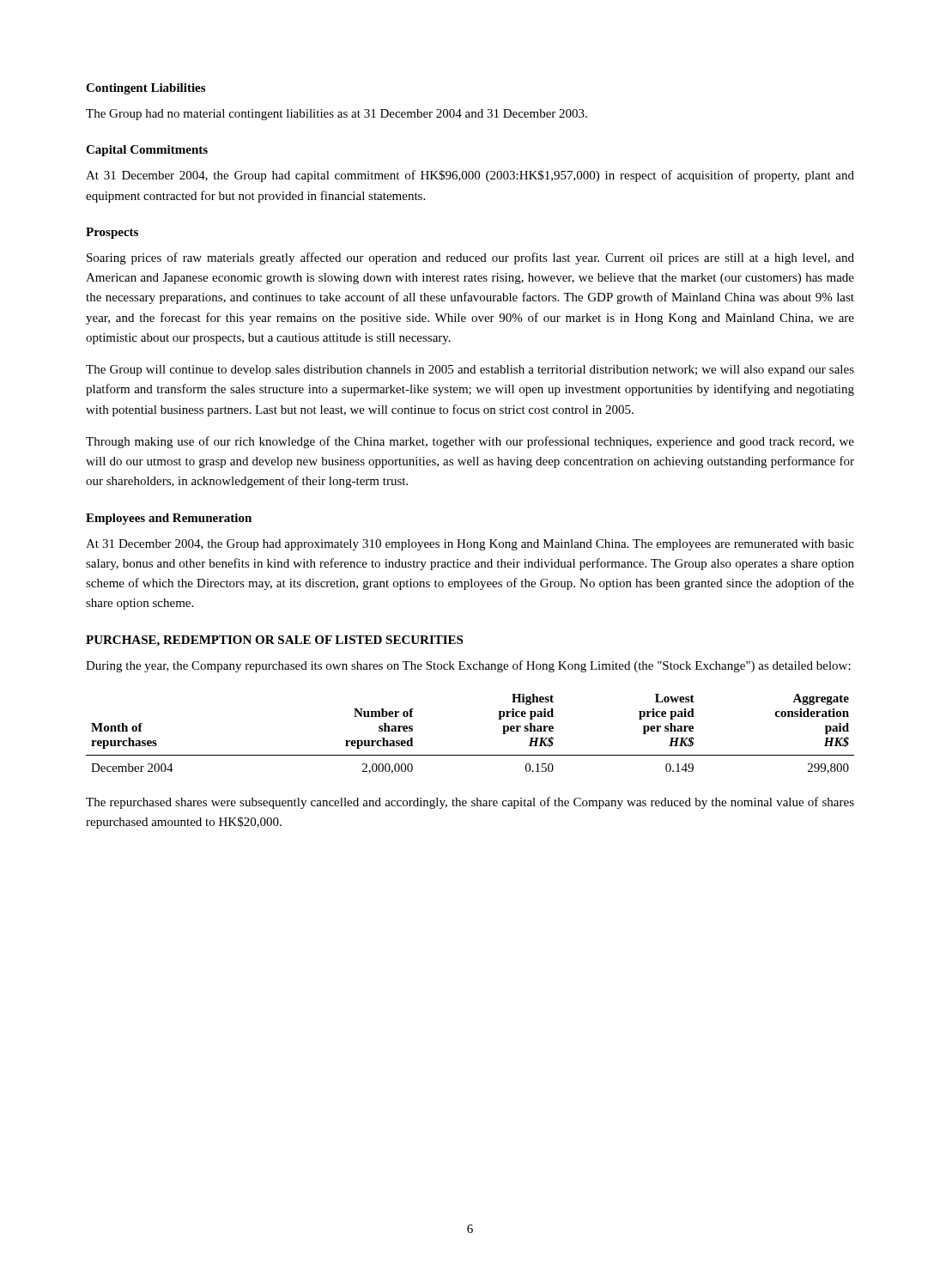Where does it say "Contingent Liabilities"?
This screenshot has width=940, height=1288.
[x=146, y=88]
